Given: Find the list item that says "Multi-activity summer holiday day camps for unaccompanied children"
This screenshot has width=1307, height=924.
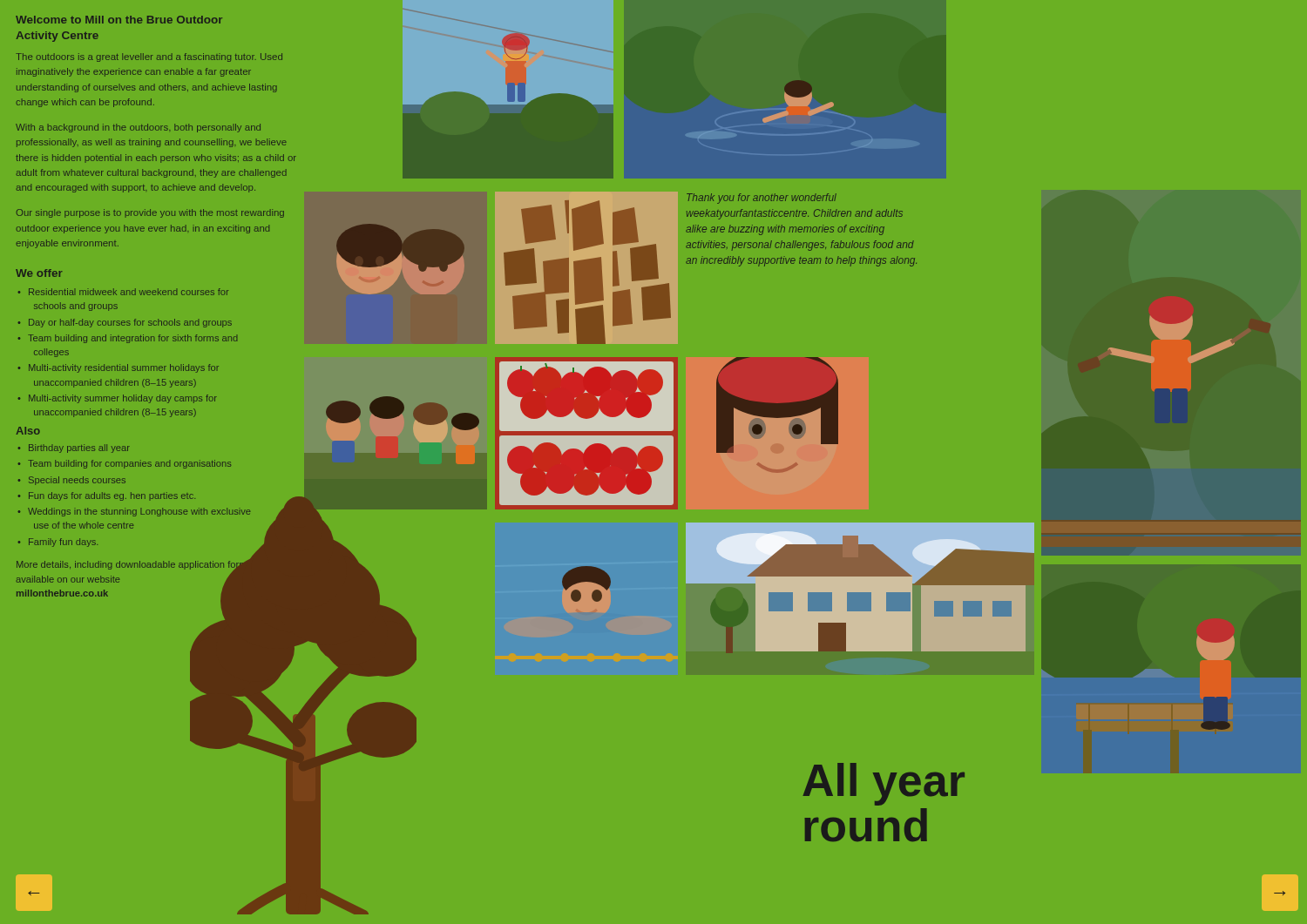Looking at the screenshot, I should click(122, 405).
